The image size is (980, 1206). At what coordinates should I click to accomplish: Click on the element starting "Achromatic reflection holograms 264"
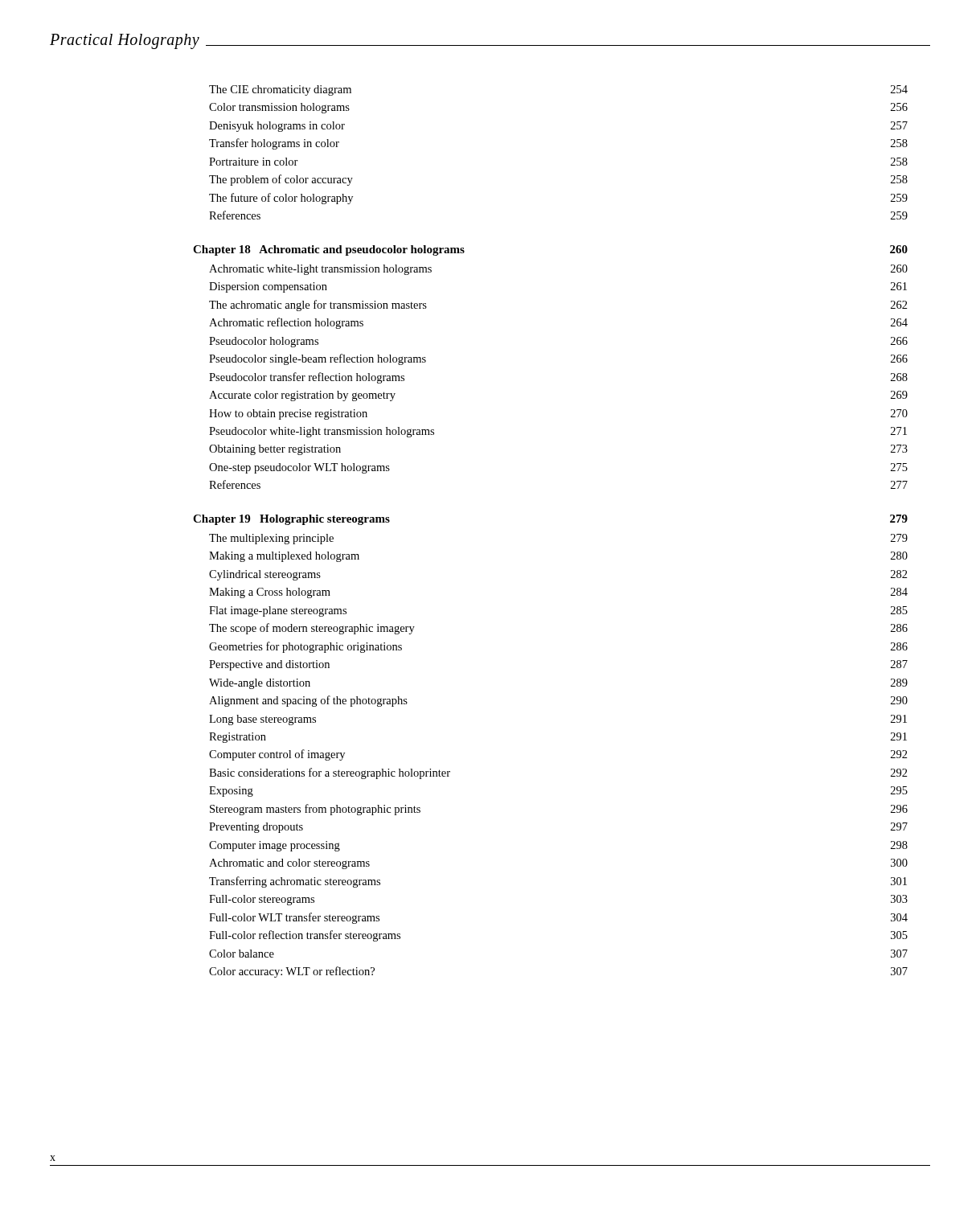tap(286, 324)
